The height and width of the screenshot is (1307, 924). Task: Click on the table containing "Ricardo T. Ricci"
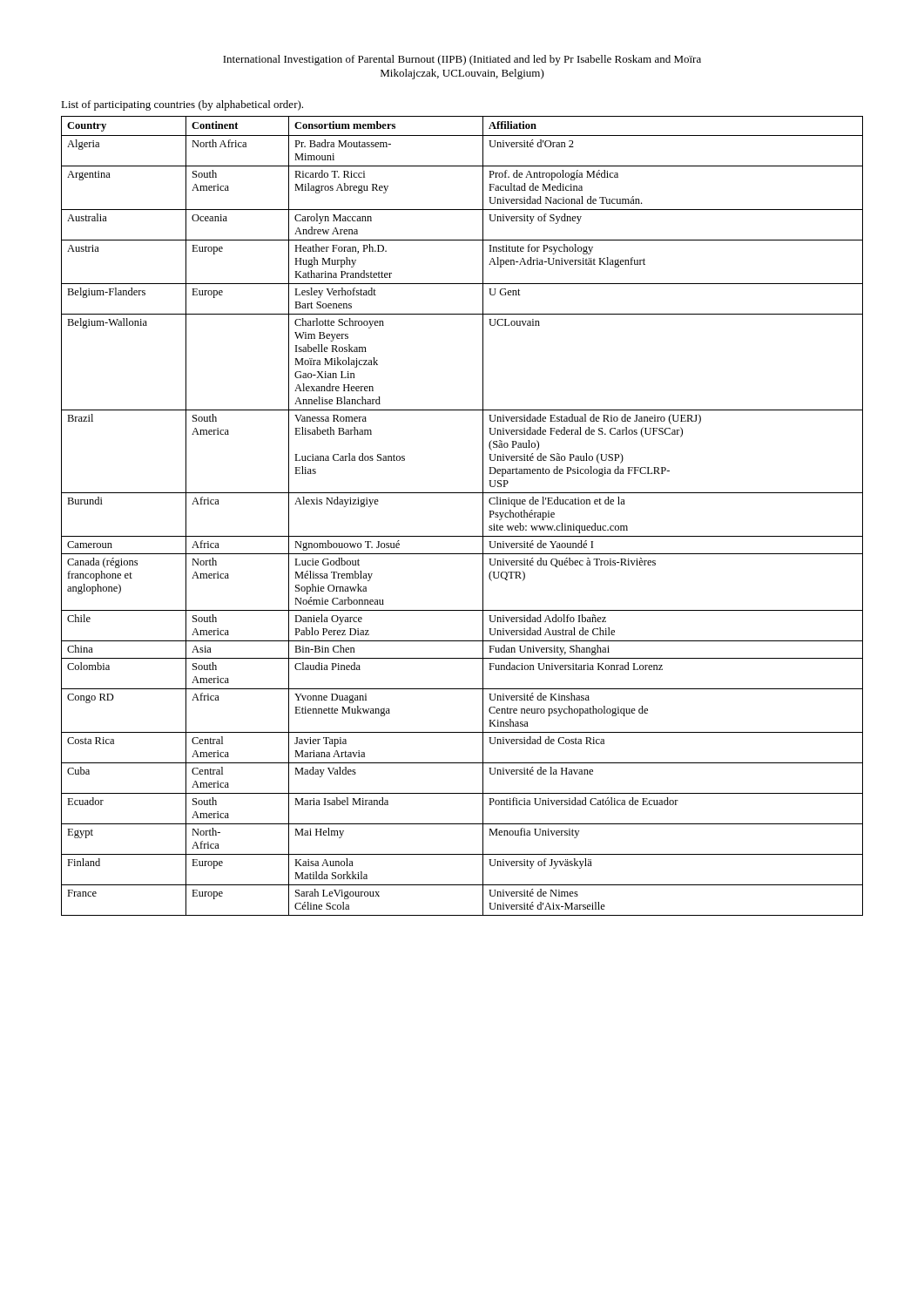pos(462,516)
